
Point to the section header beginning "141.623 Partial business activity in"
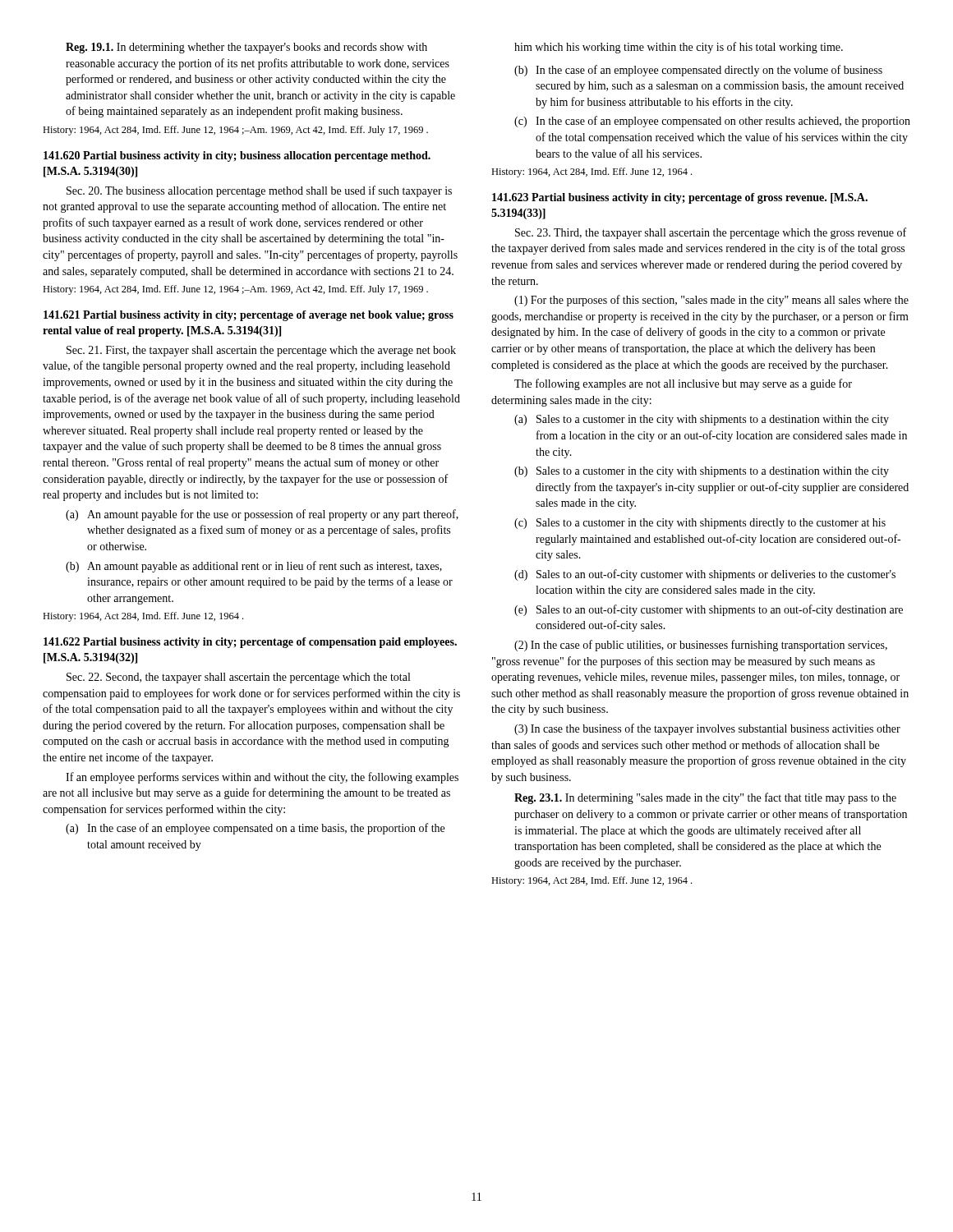coord(701,206)
